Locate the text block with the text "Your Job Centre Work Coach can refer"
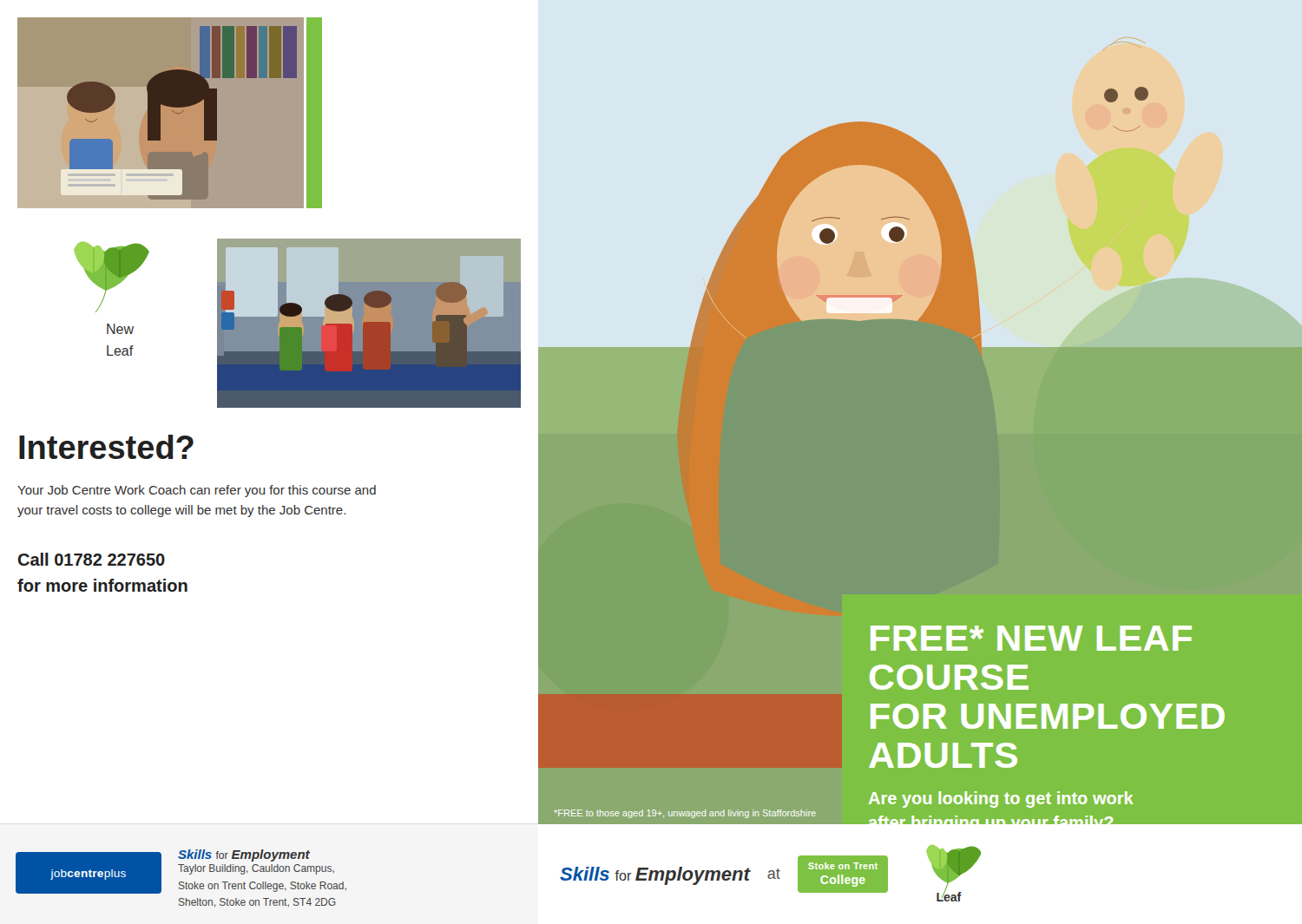 click(x=197, y=500)
